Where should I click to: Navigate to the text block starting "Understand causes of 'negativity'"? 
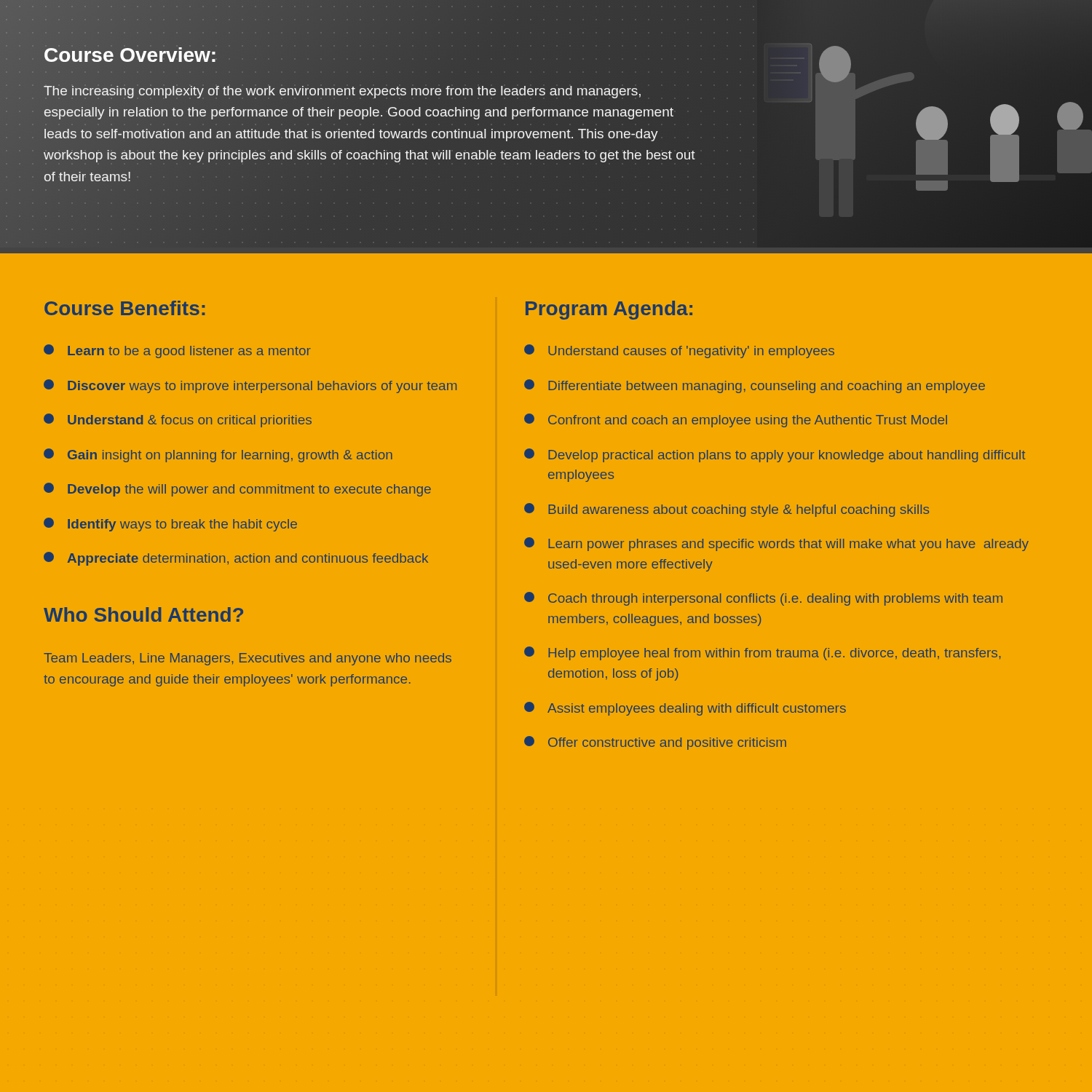(790, 351)
